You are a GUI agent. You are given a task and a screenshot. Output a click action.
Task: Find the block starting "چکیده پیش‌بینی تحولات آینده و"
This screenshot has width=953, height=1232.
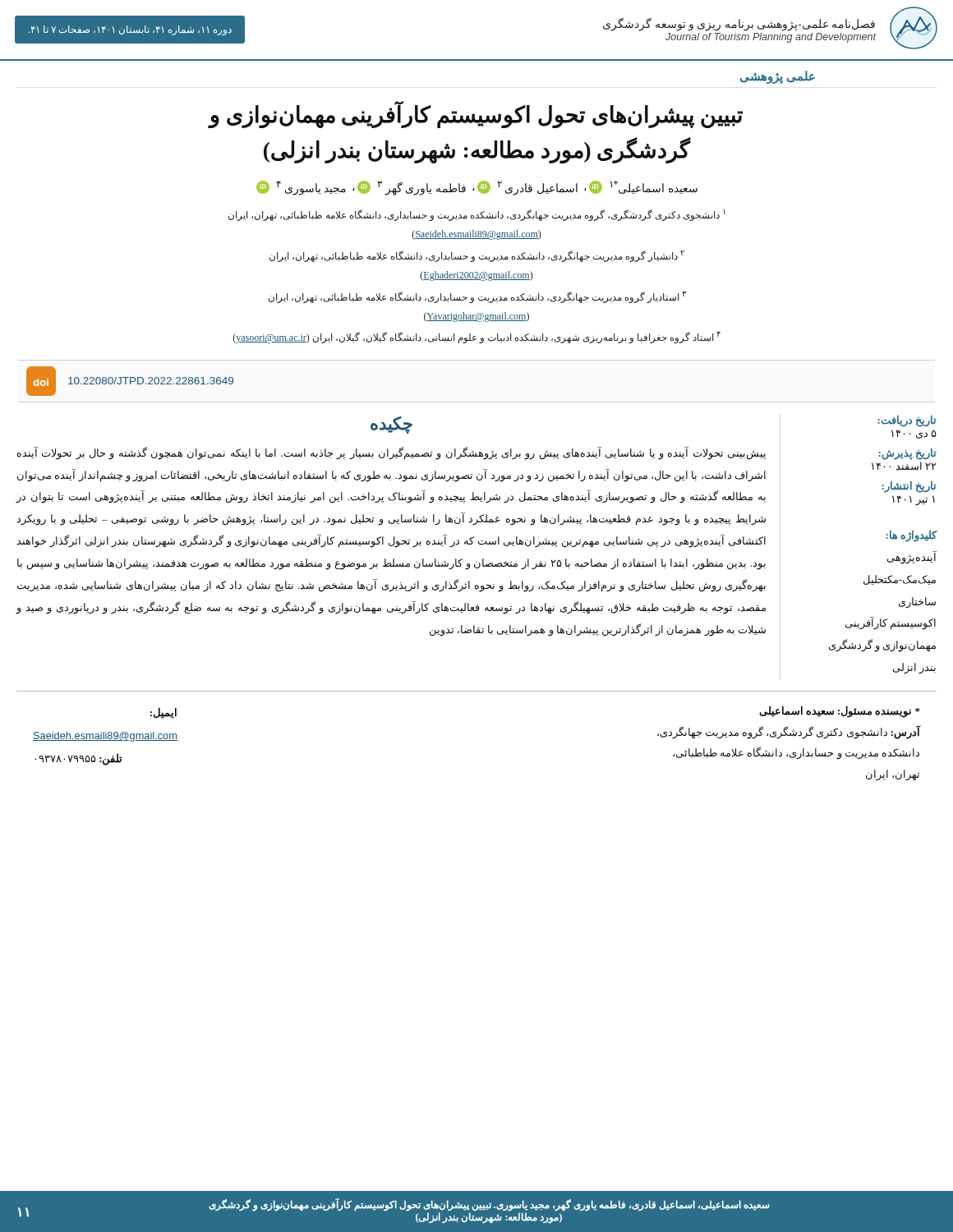[x=391, y=527]
